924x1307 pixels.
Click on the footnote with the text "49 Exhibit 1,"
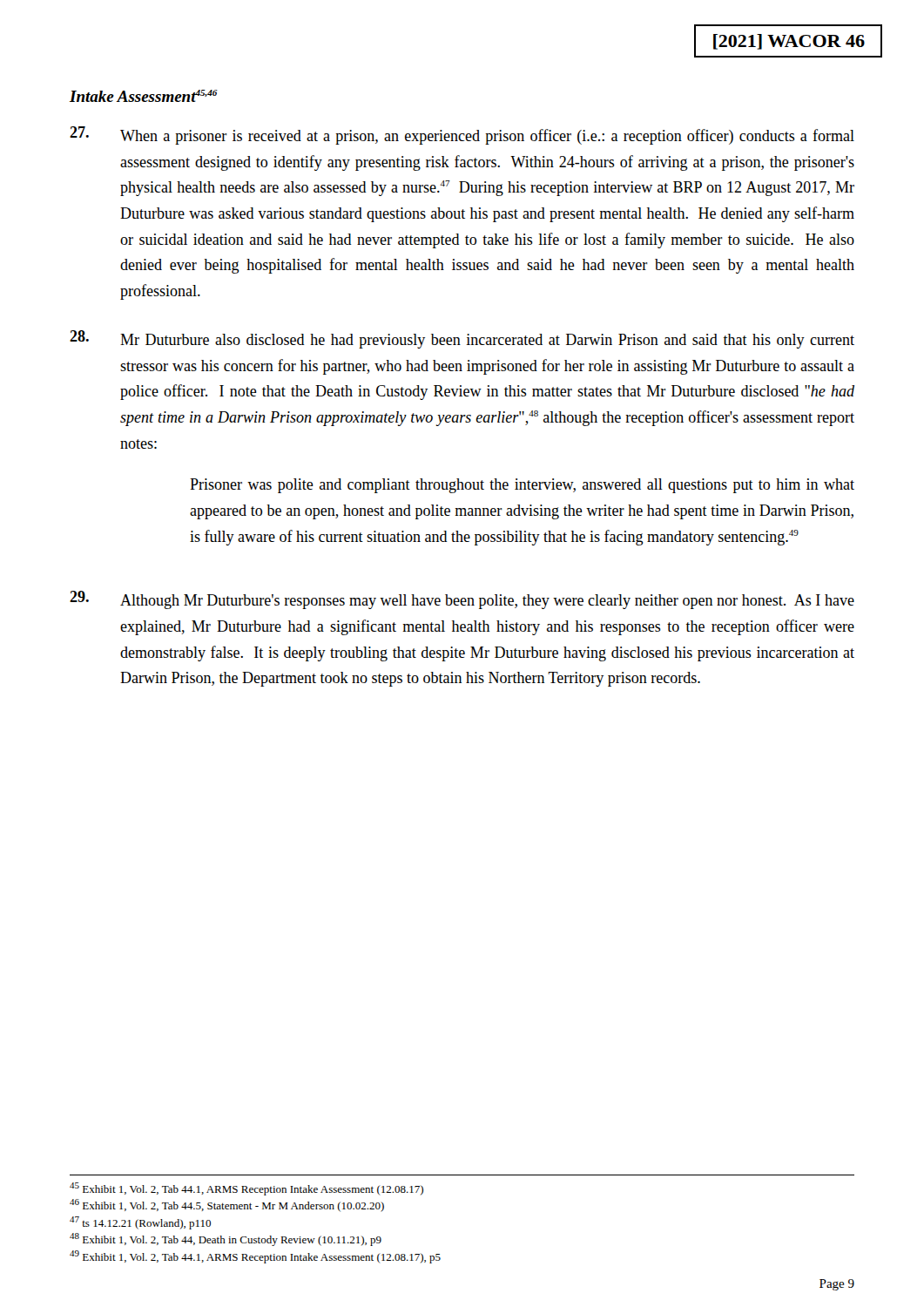coord(255,1256)
